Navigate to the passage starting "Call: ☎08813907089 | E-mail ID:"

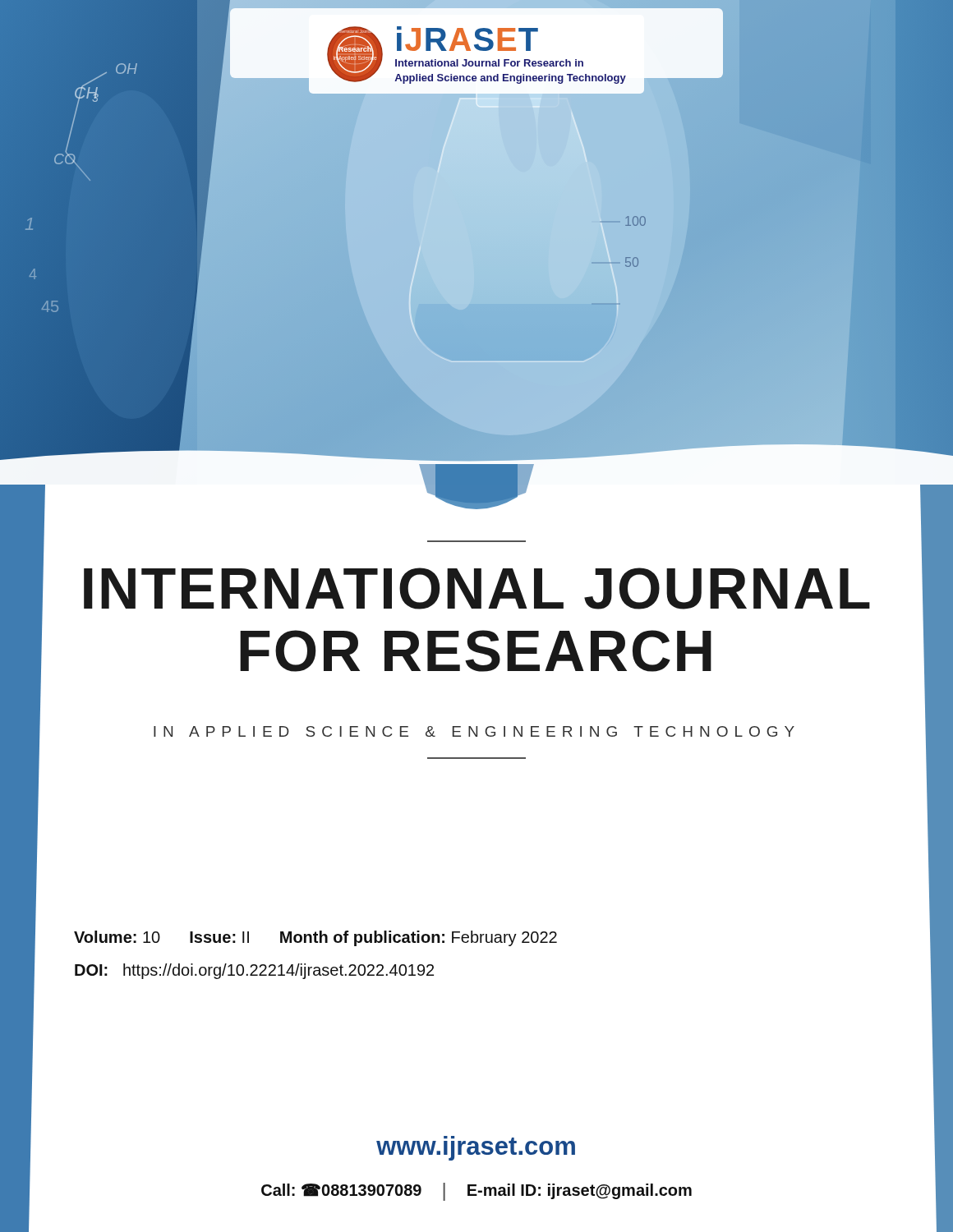click(x=476, y=1190)
